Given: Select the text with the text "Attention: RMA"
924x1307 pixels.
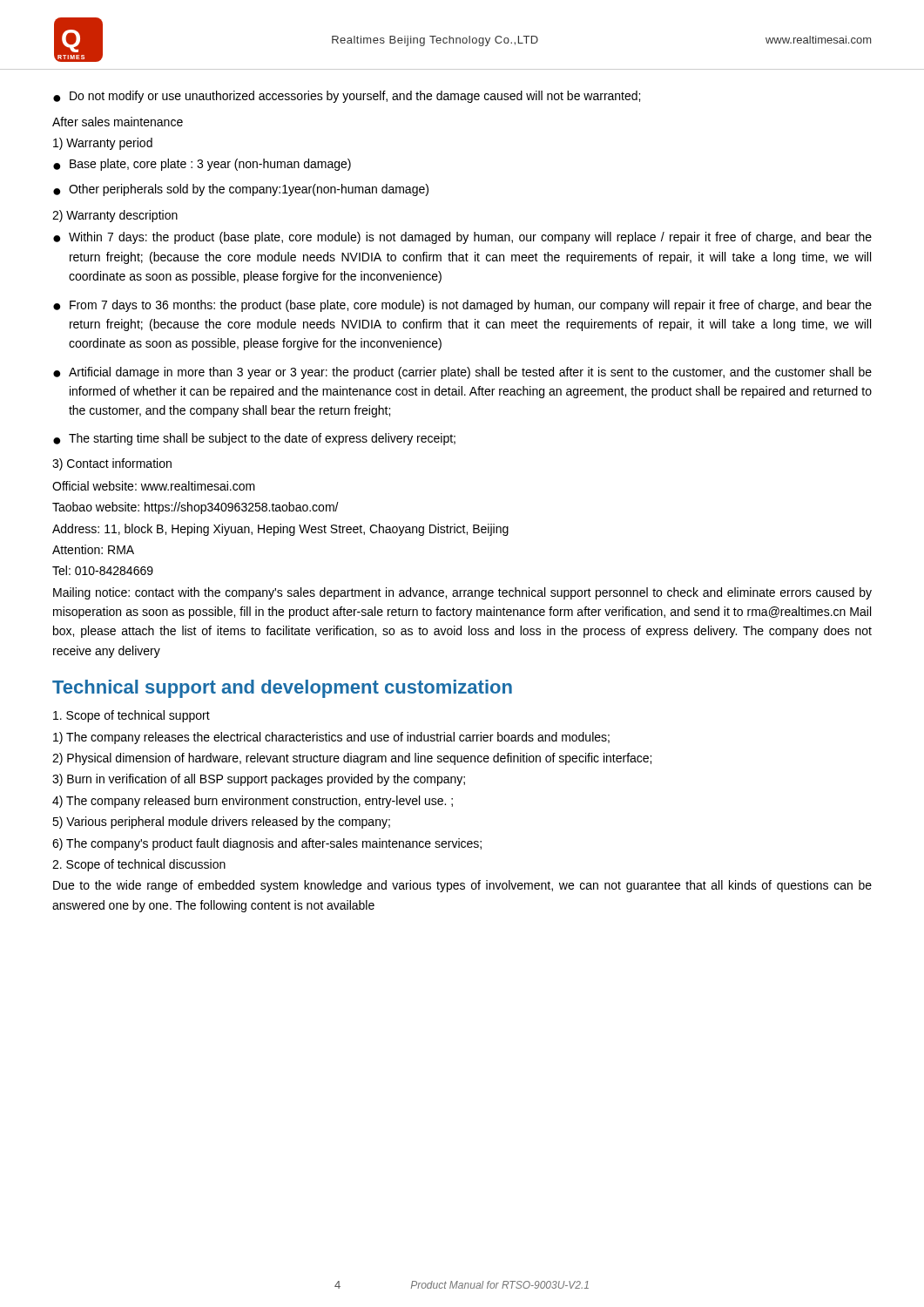Looking at the screenshot, I should point(93,550).
